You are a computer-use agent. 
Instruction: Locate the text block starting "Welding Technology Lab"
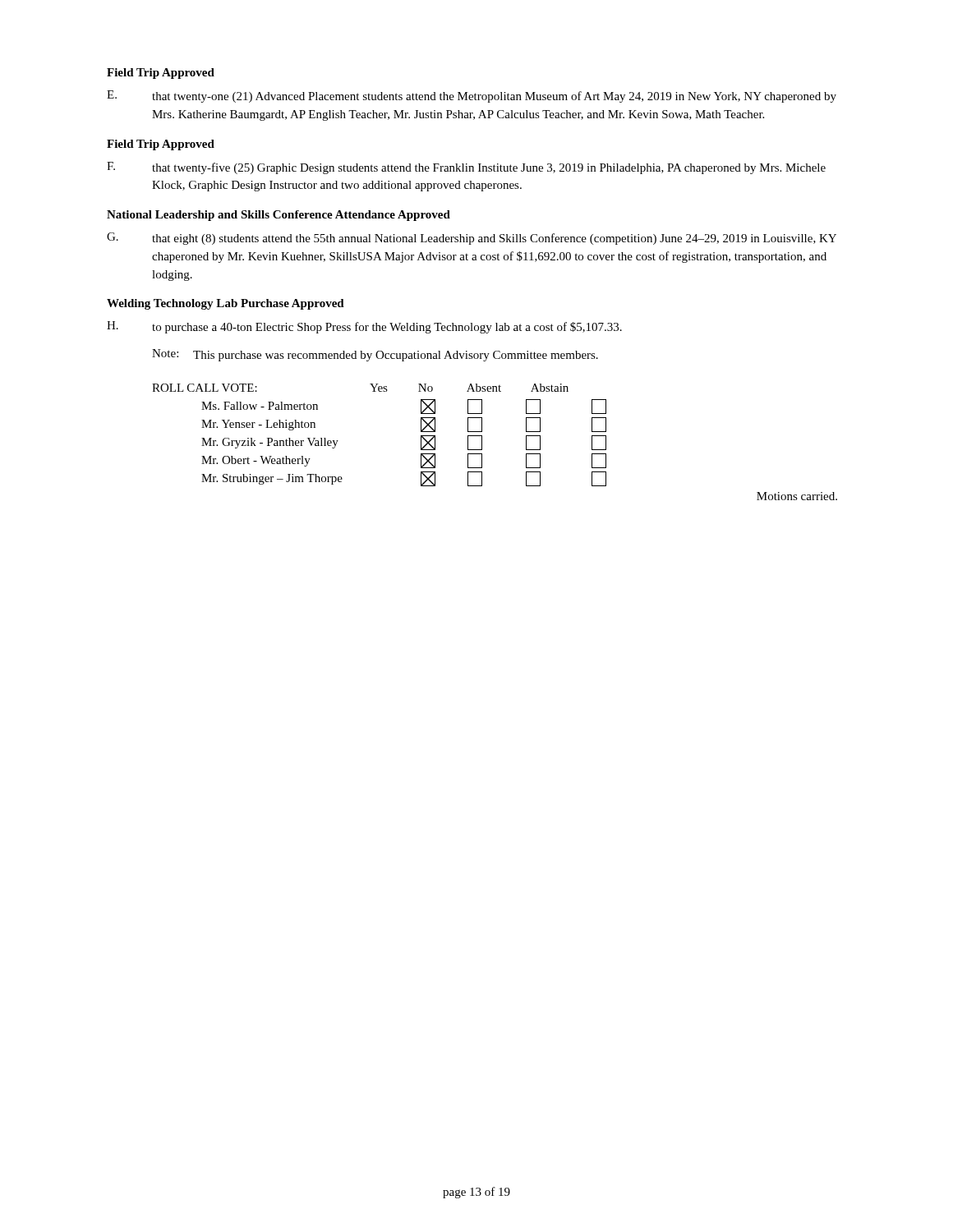tap(225, 303)
